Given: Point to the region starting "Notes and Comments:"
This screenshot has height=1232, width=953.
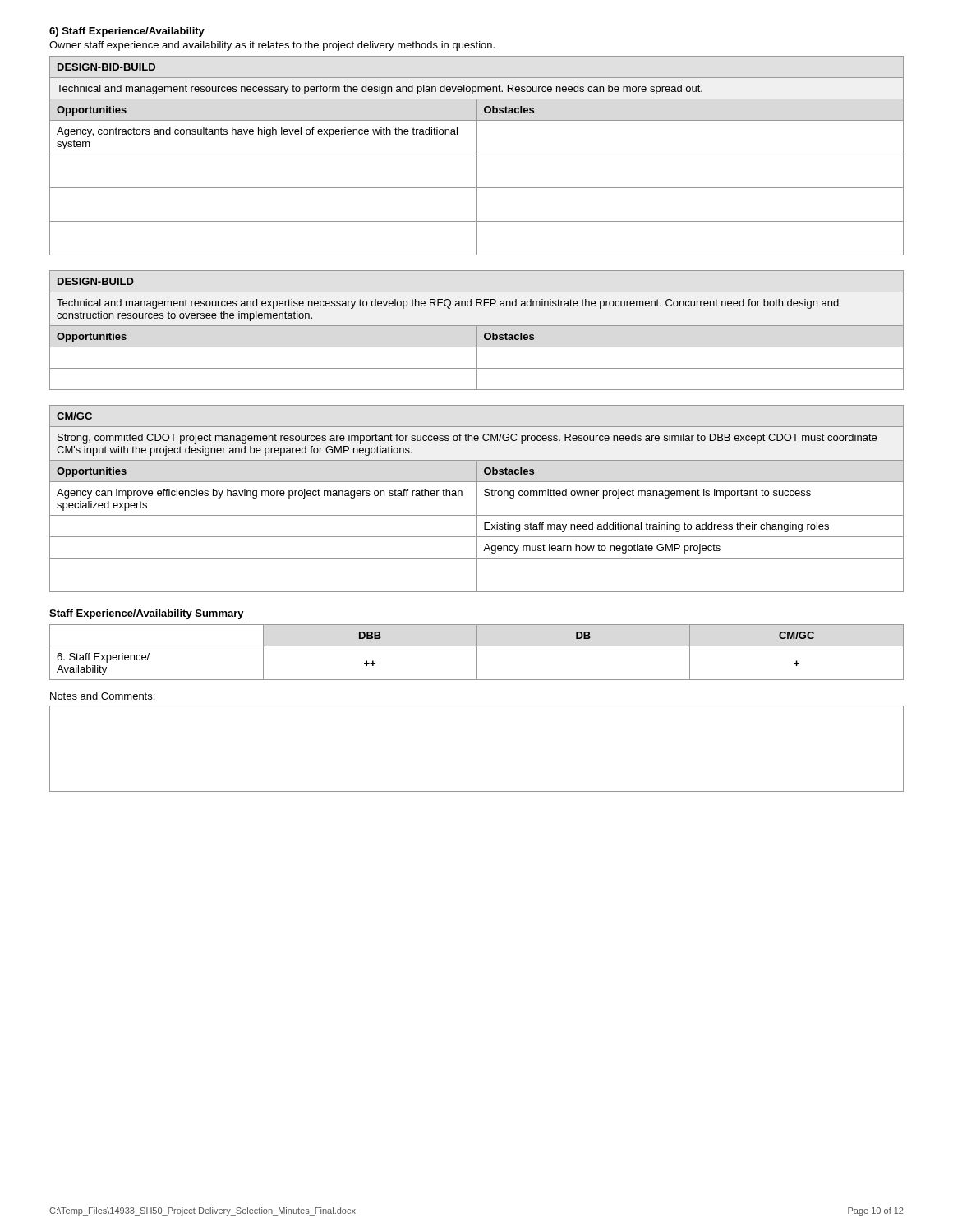Looking at the screenshot, I should [102, 696].
